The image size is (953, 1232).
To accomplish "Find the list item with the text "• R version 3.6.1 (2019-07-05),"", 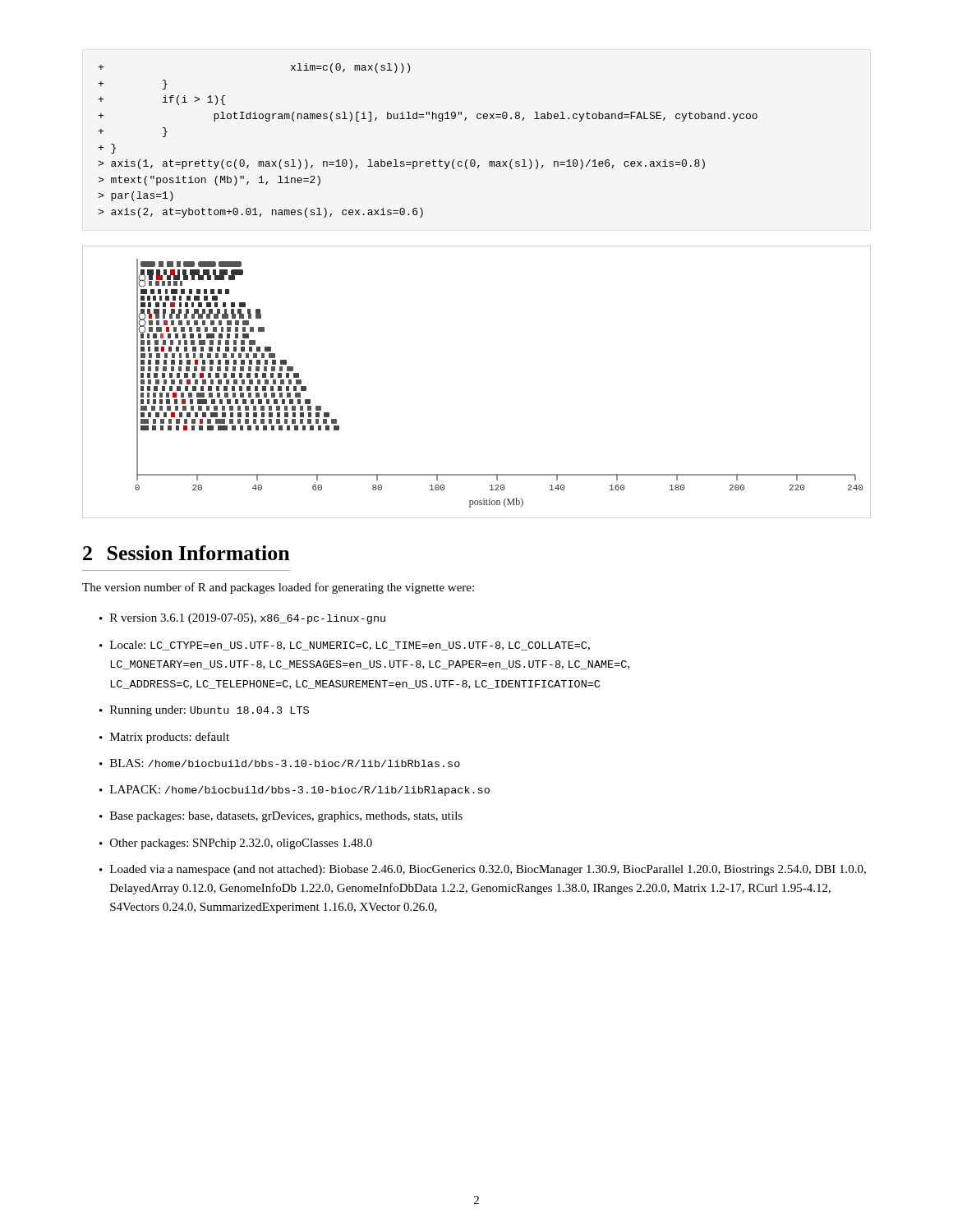I will click(242, 619).
